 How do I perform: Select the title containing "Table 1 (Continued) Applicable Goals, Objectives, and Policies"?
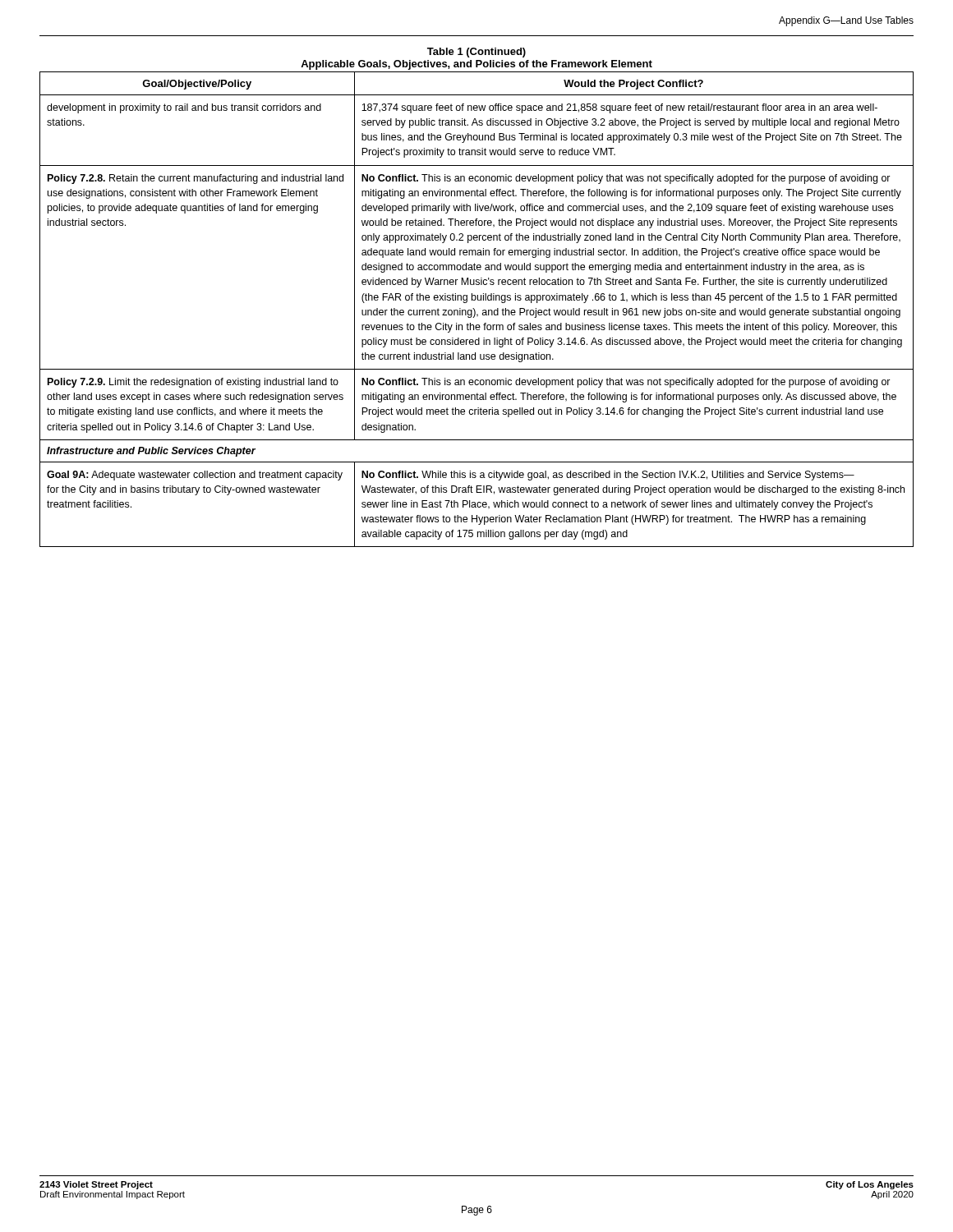(x=476, y=58)
